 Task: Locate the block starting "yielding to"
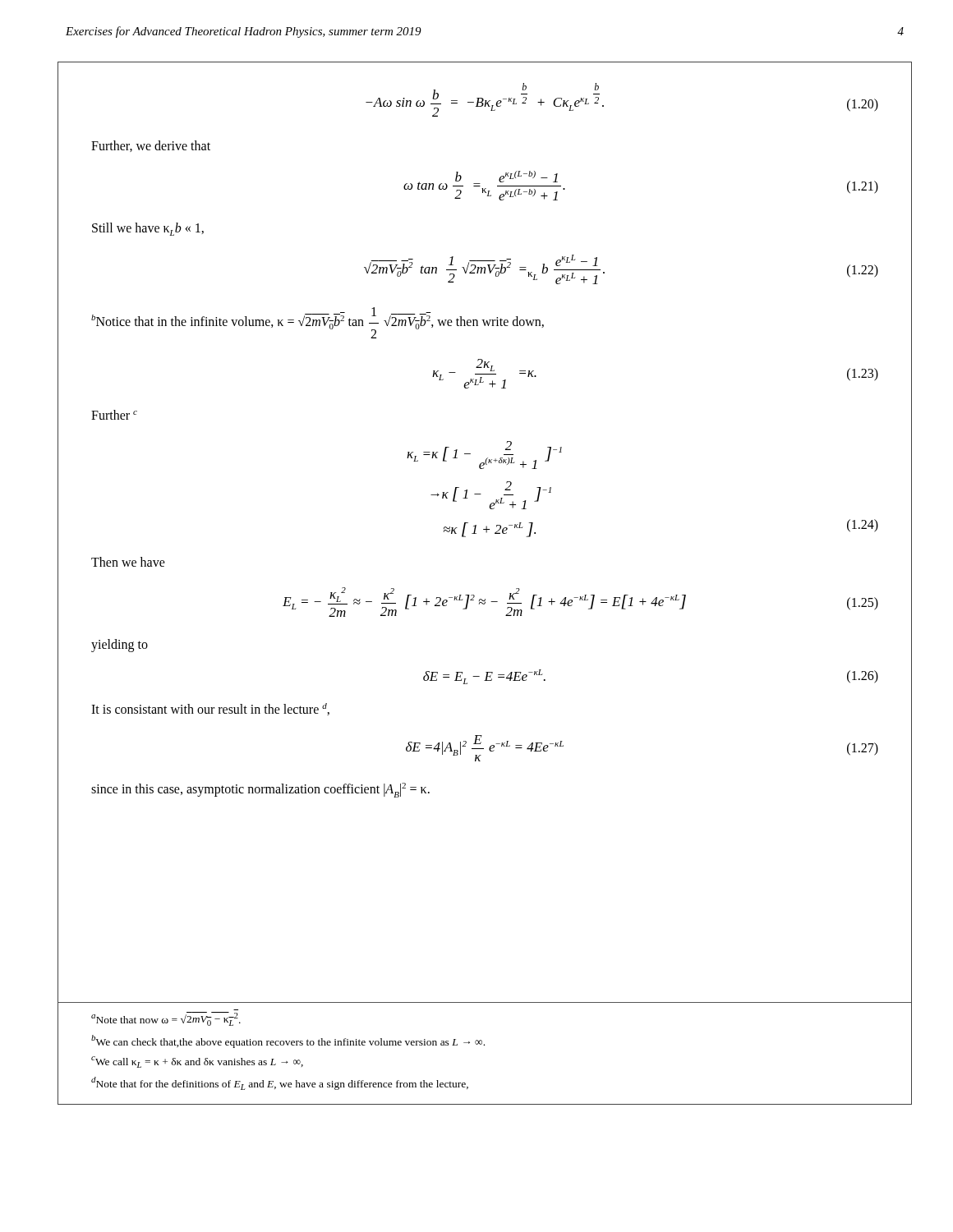click(x=120, y=644)
